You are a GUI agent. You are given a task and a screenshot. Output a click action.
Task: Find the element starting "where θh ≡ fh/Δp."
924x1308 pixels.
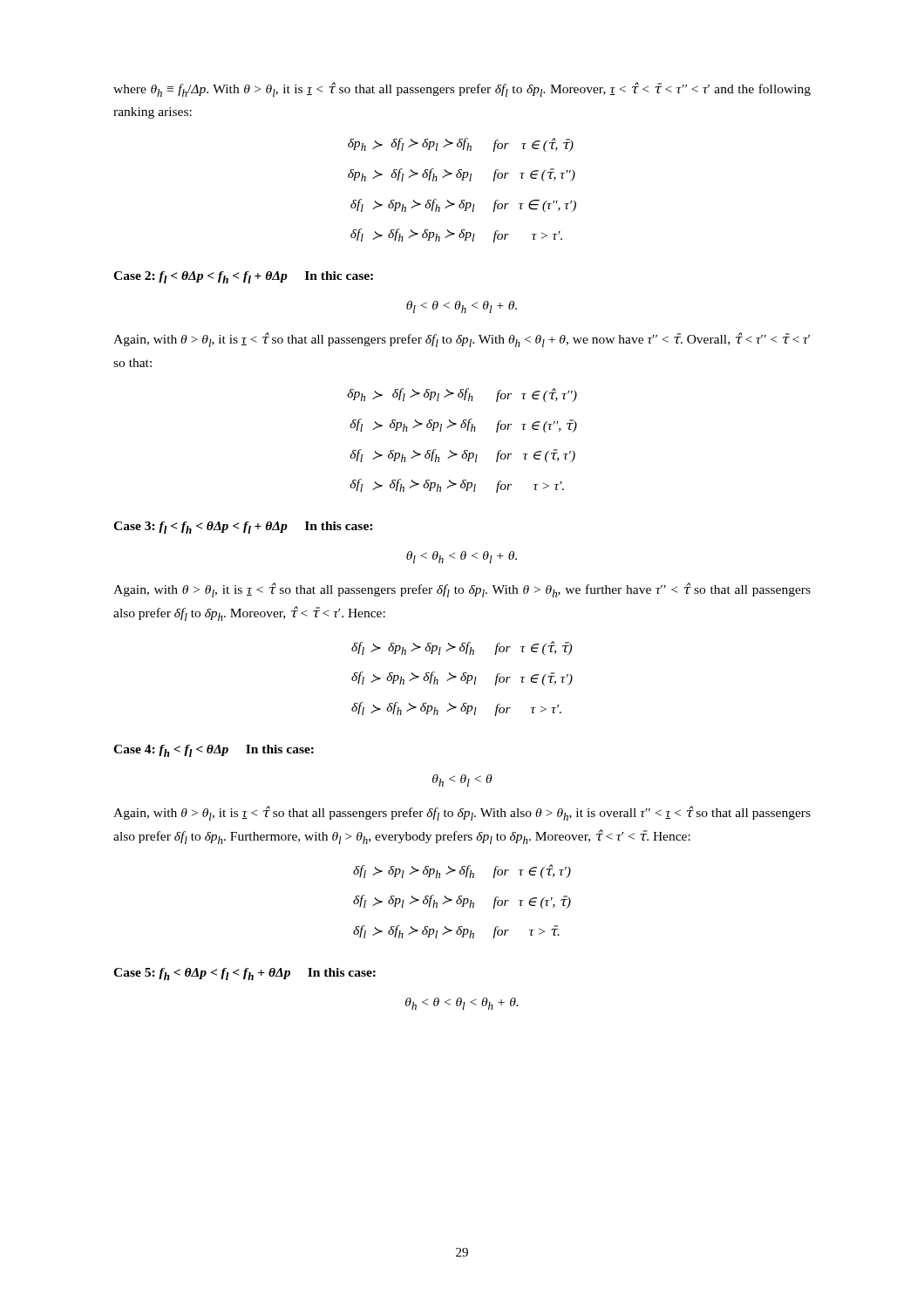(x=462, y=100)
